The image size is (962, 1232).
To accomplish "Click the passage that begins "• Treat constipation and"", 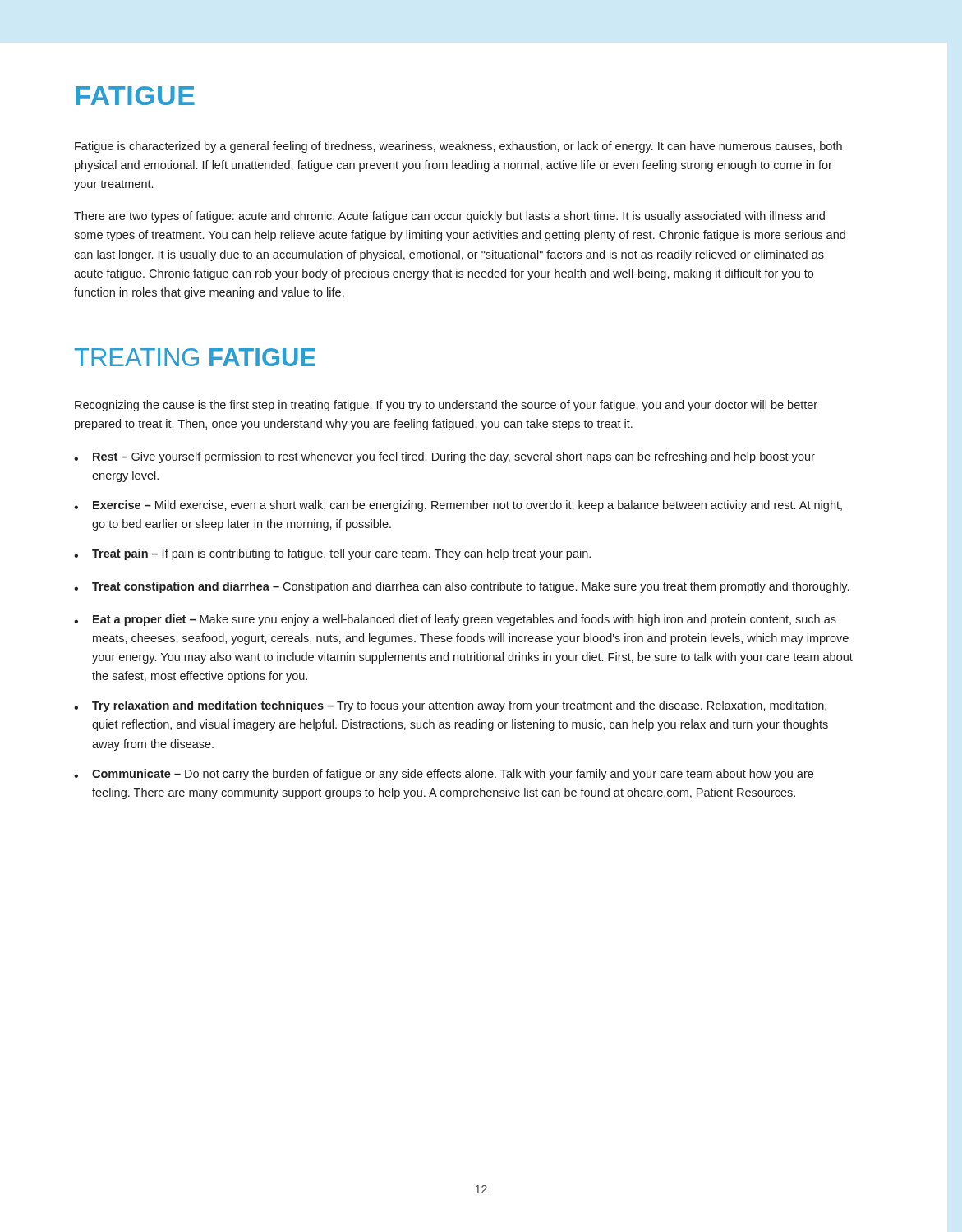I will pos(464,588).
